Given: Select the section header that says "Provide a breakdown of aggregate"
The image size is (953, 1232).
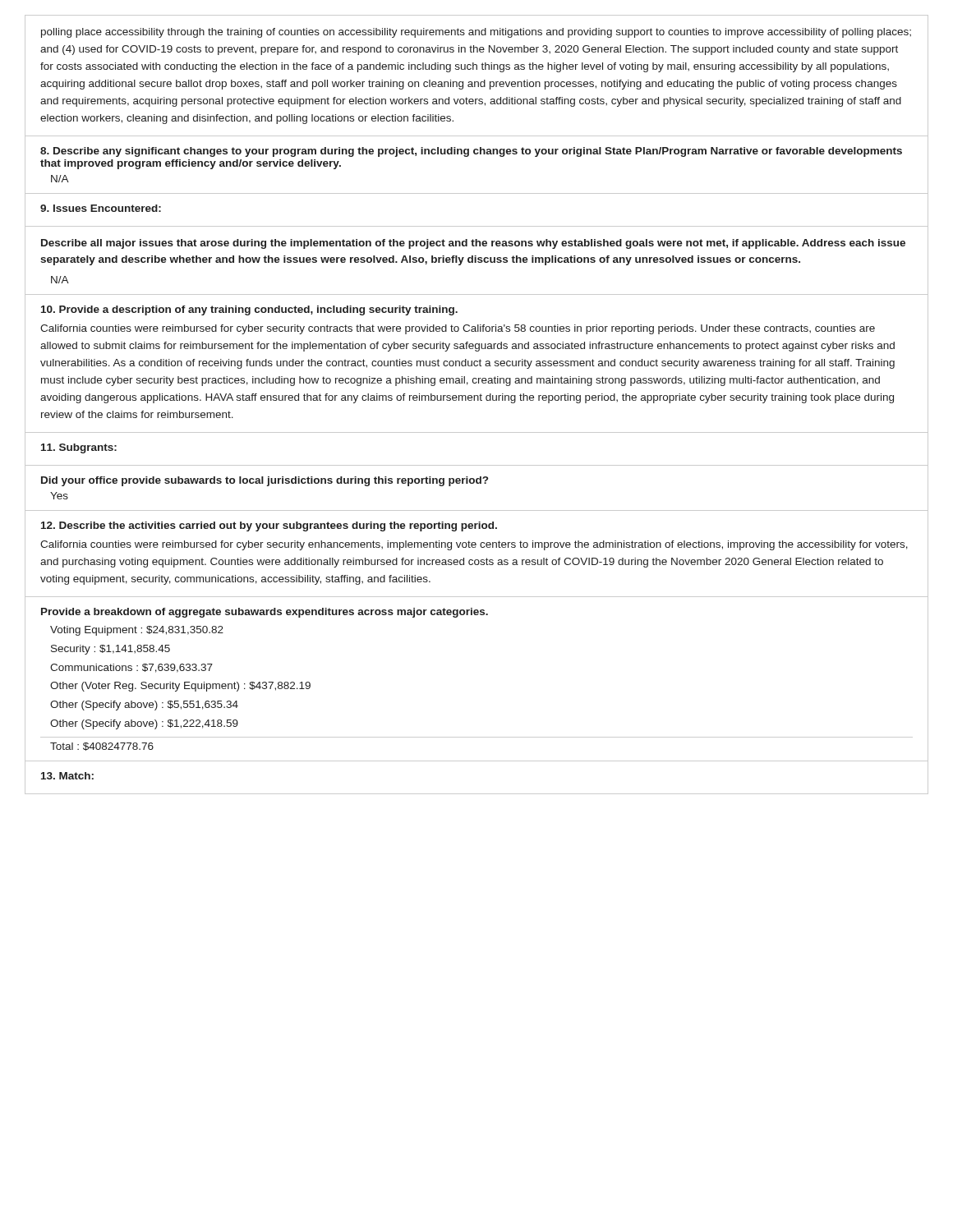Looking at the screenshot, I should click(x=264, y=611).
